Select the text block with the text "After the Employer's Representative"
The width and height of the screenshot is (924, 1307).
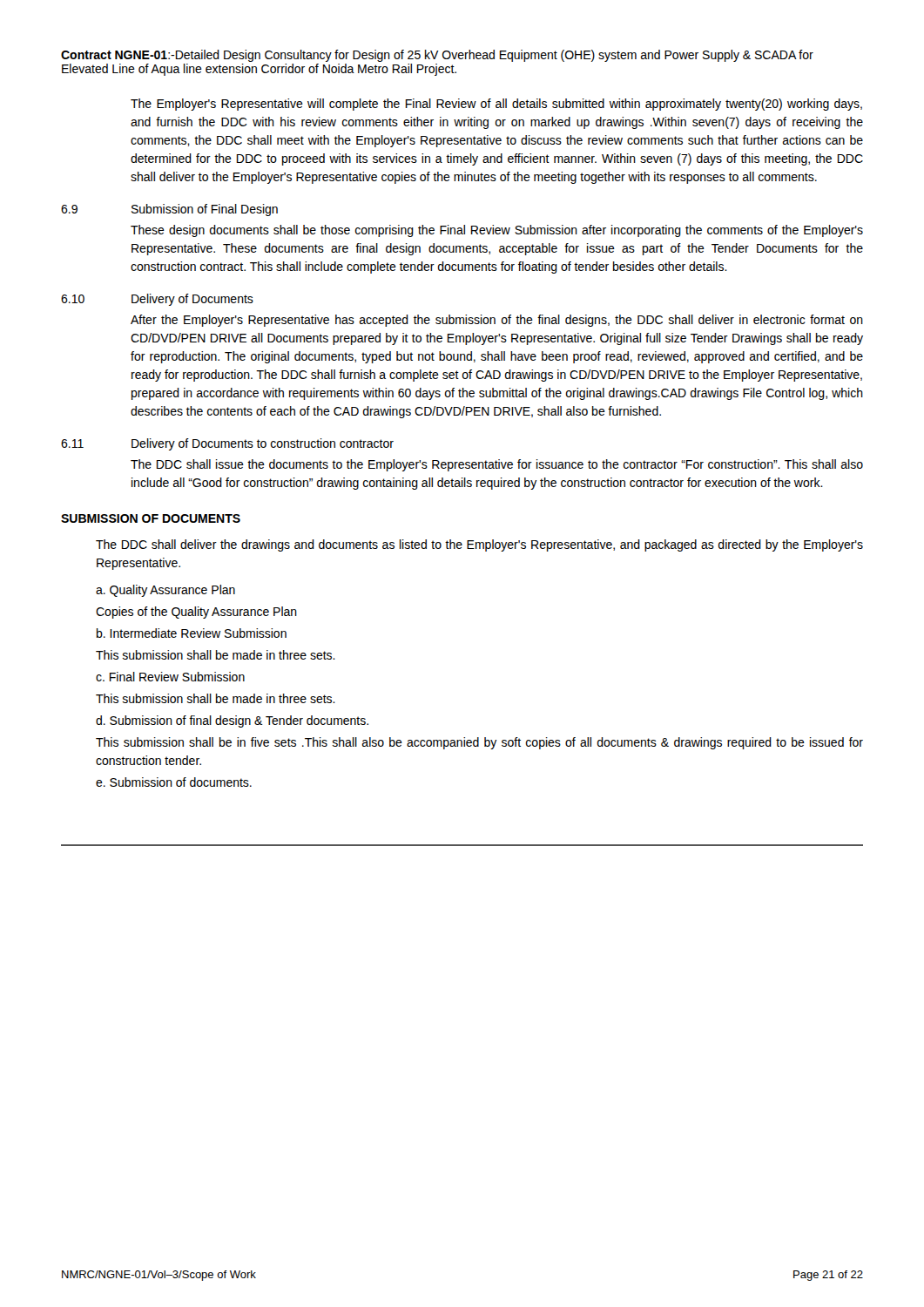pos(497,366)
